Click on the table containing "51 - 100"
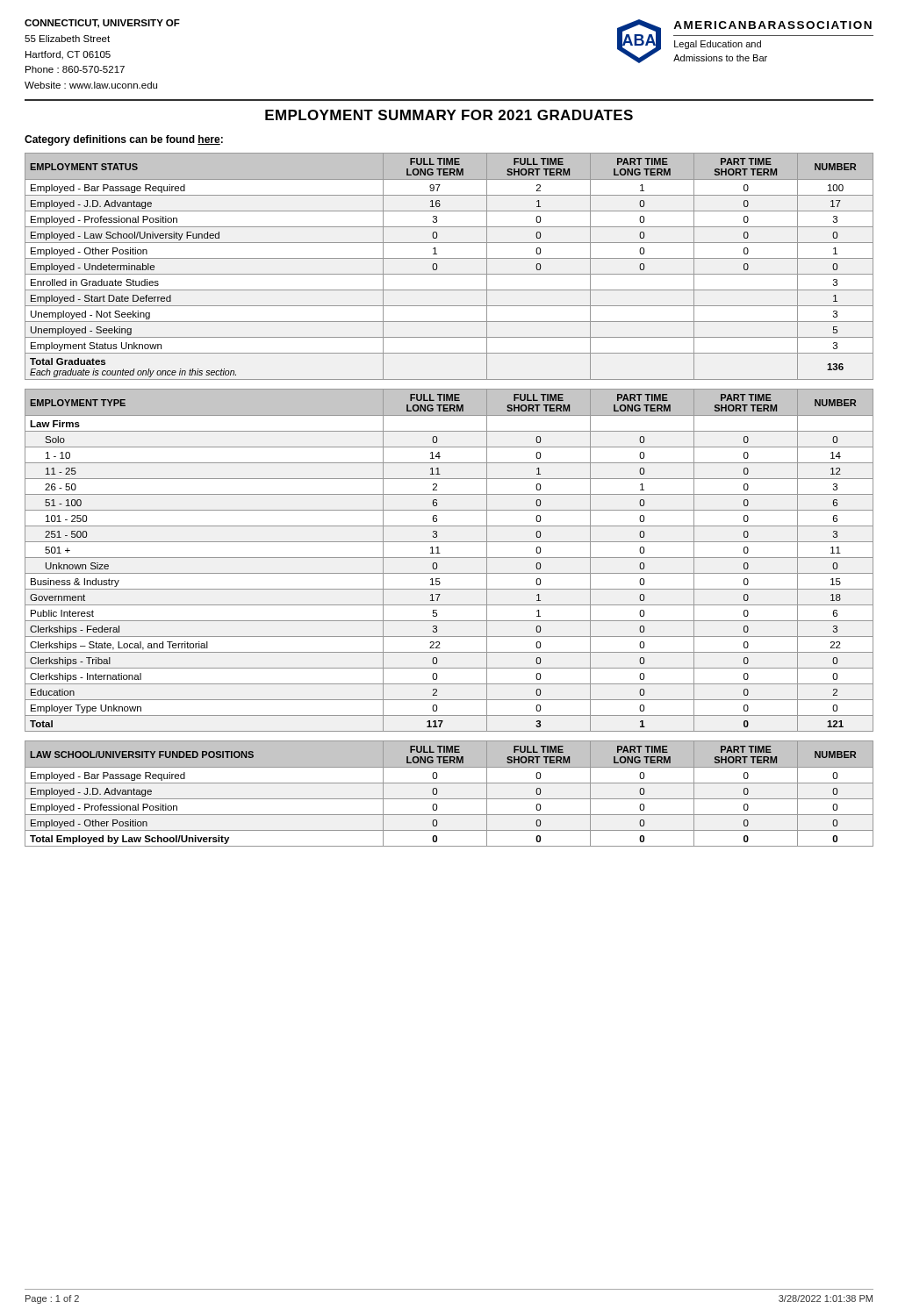 point(449,560)
